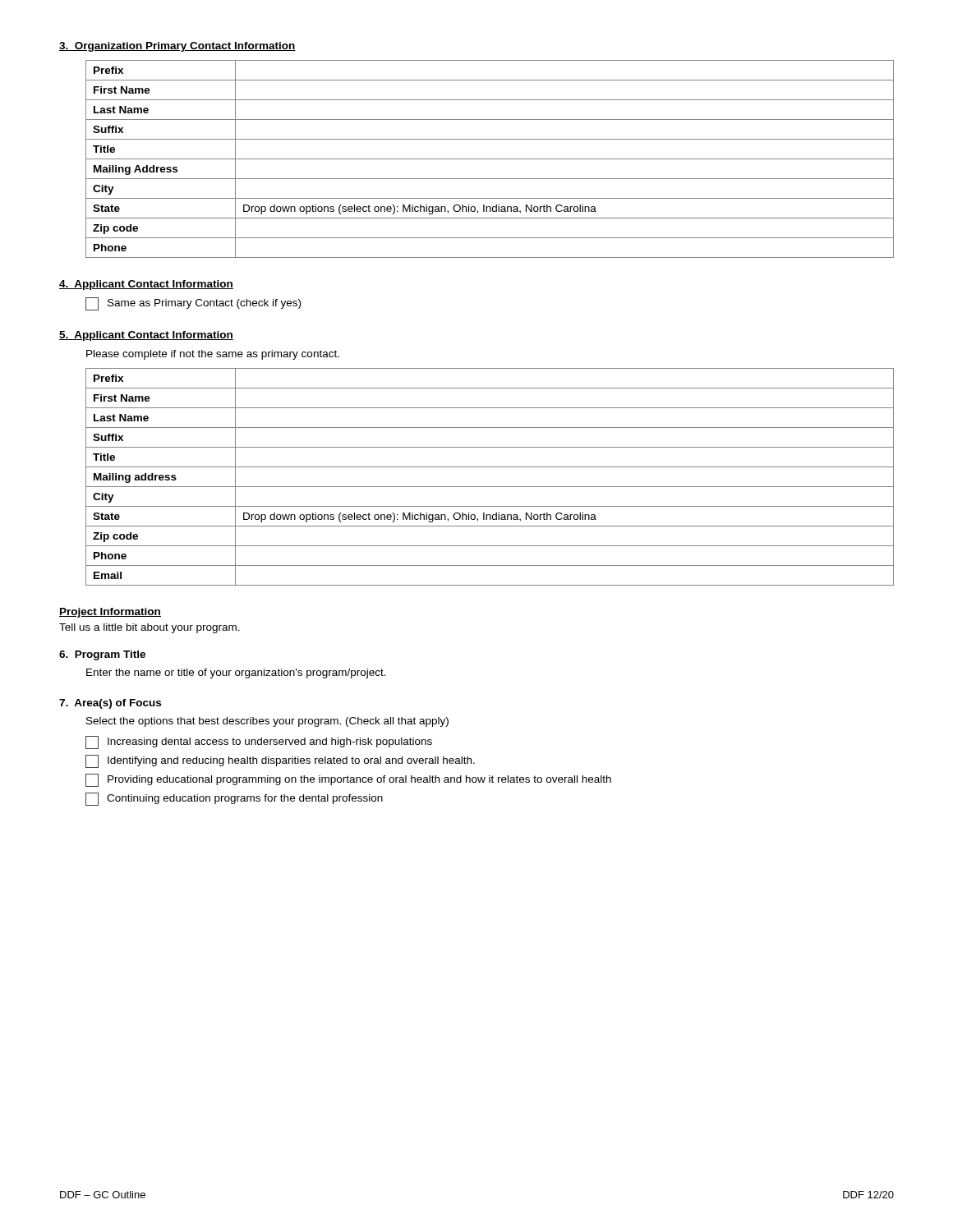
Task: Navigate to the passage starting "5. Applicant Contact Information"
Action: [x=146, y=335]
